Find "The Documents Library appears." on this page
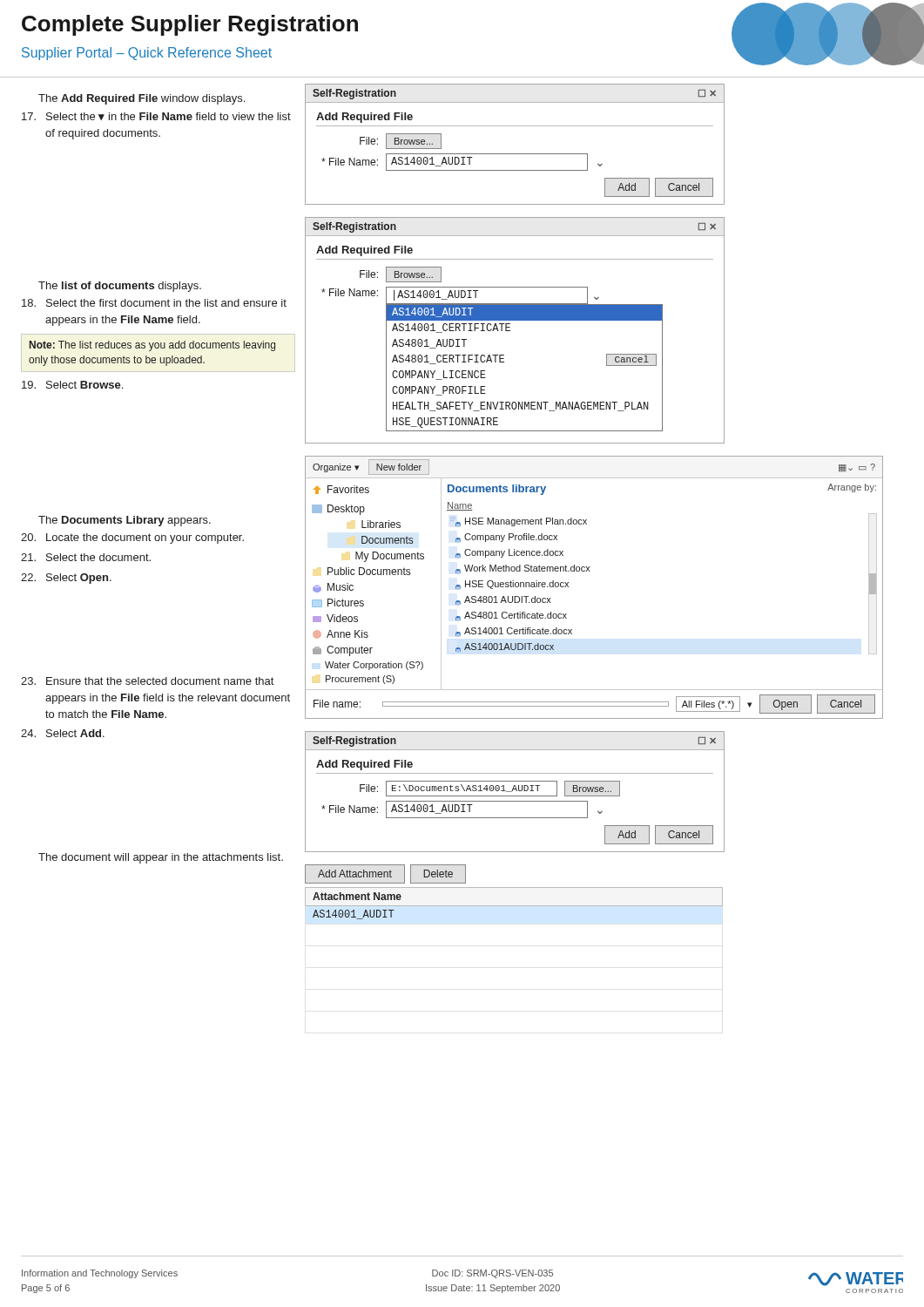The image size is (924, 1307). pyautogui.click(x=125, y=519)
